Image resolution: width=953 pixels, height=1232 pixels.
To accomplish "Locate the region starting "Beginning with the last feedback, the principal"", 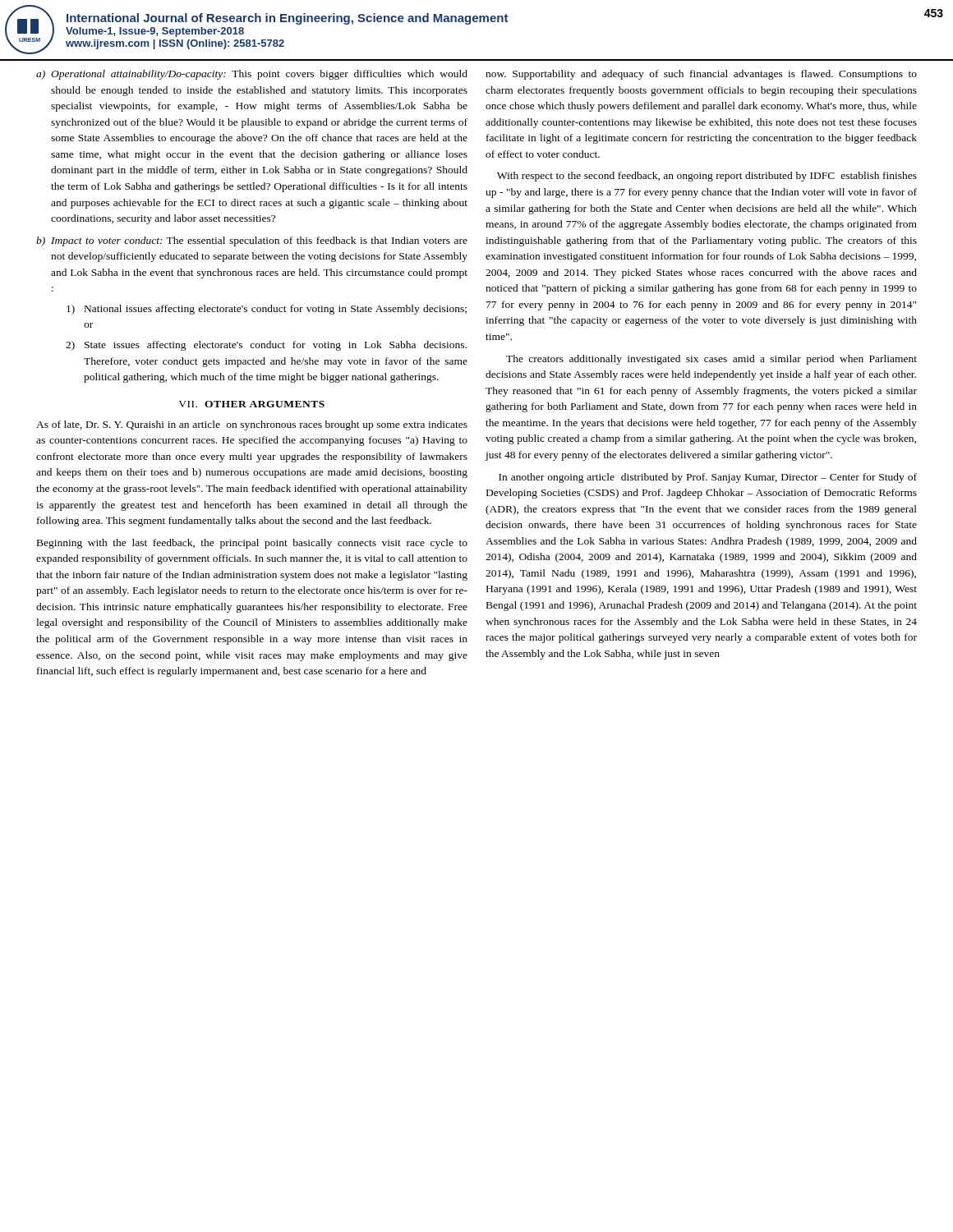I will coord(252,606).
